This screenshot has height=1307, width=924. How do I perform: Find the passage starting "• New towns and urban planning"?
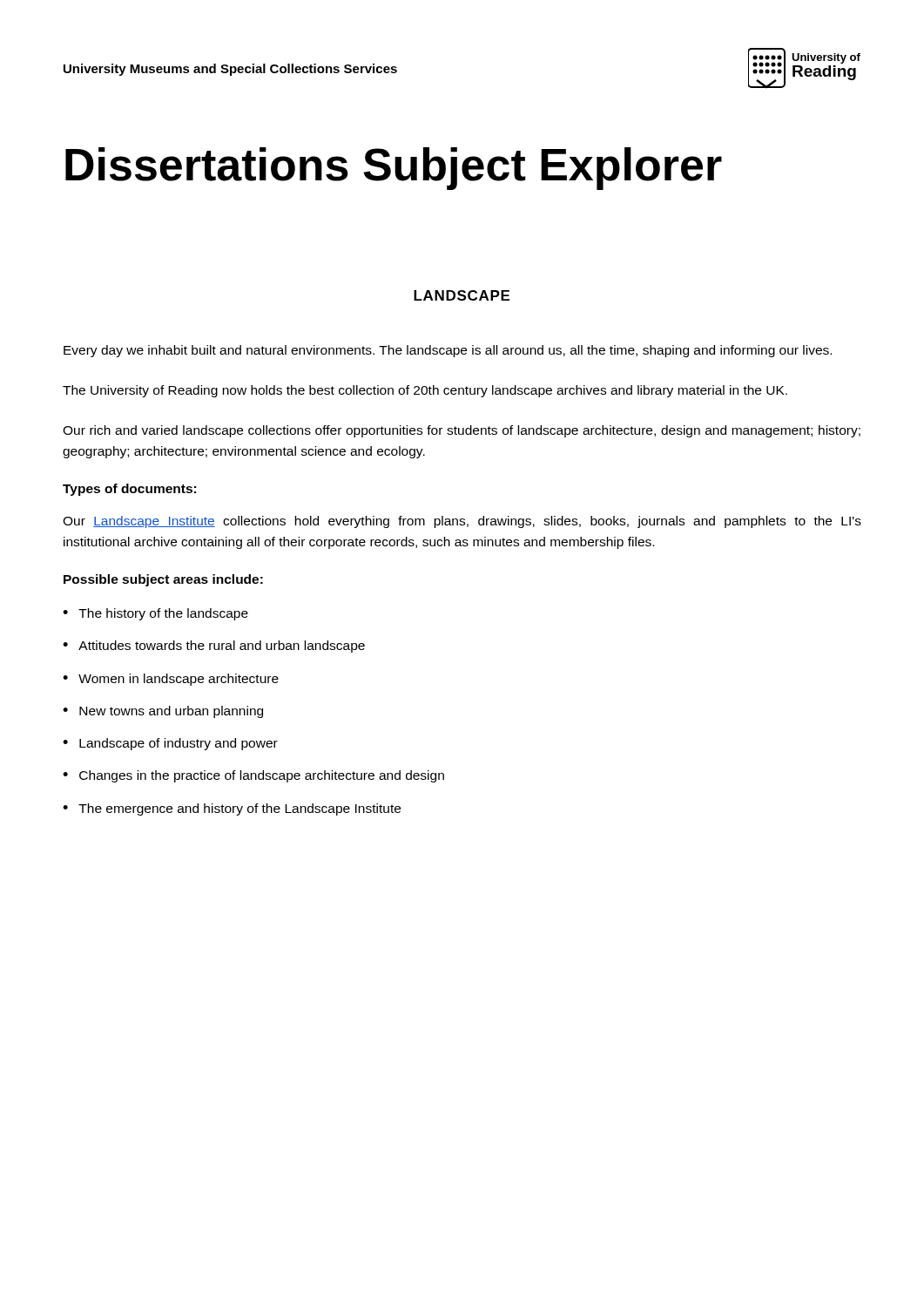pyautogui.click(x=163, y=711)
